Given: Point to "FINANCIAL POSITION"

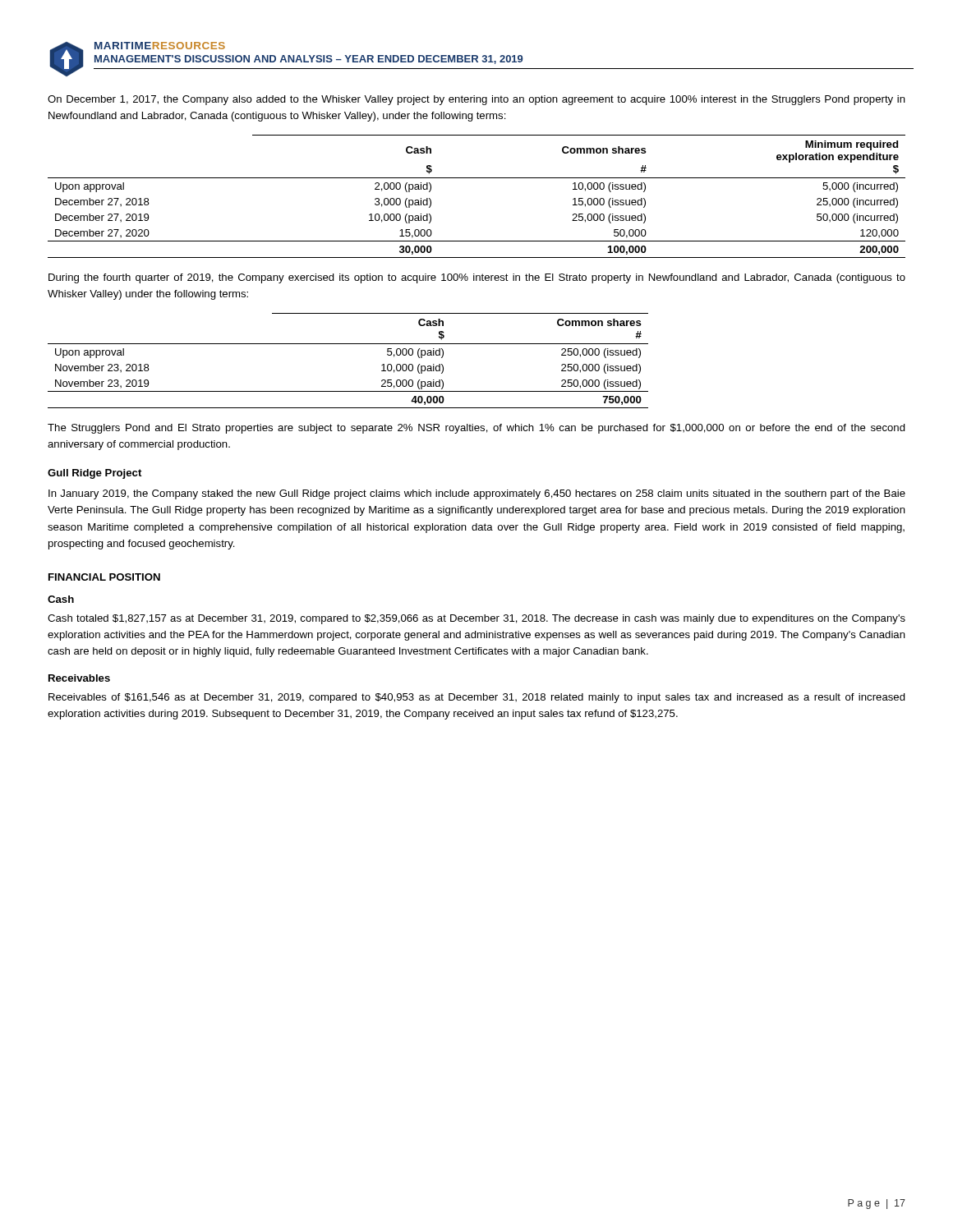Looking at the screenshot, I should click(104, 577).
